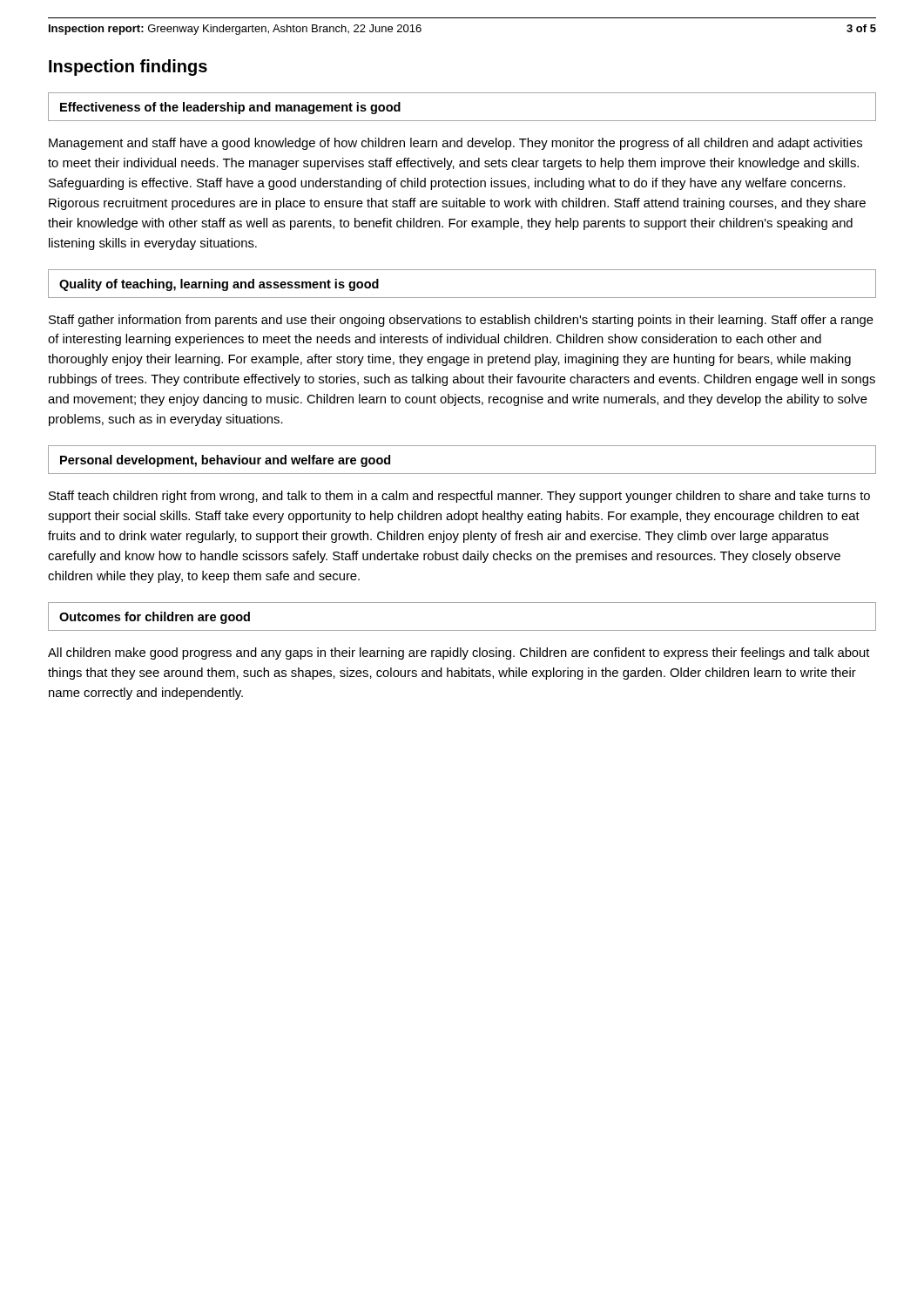Find the section header containing "Outcomes for children are good"

(x=155, y=617)
